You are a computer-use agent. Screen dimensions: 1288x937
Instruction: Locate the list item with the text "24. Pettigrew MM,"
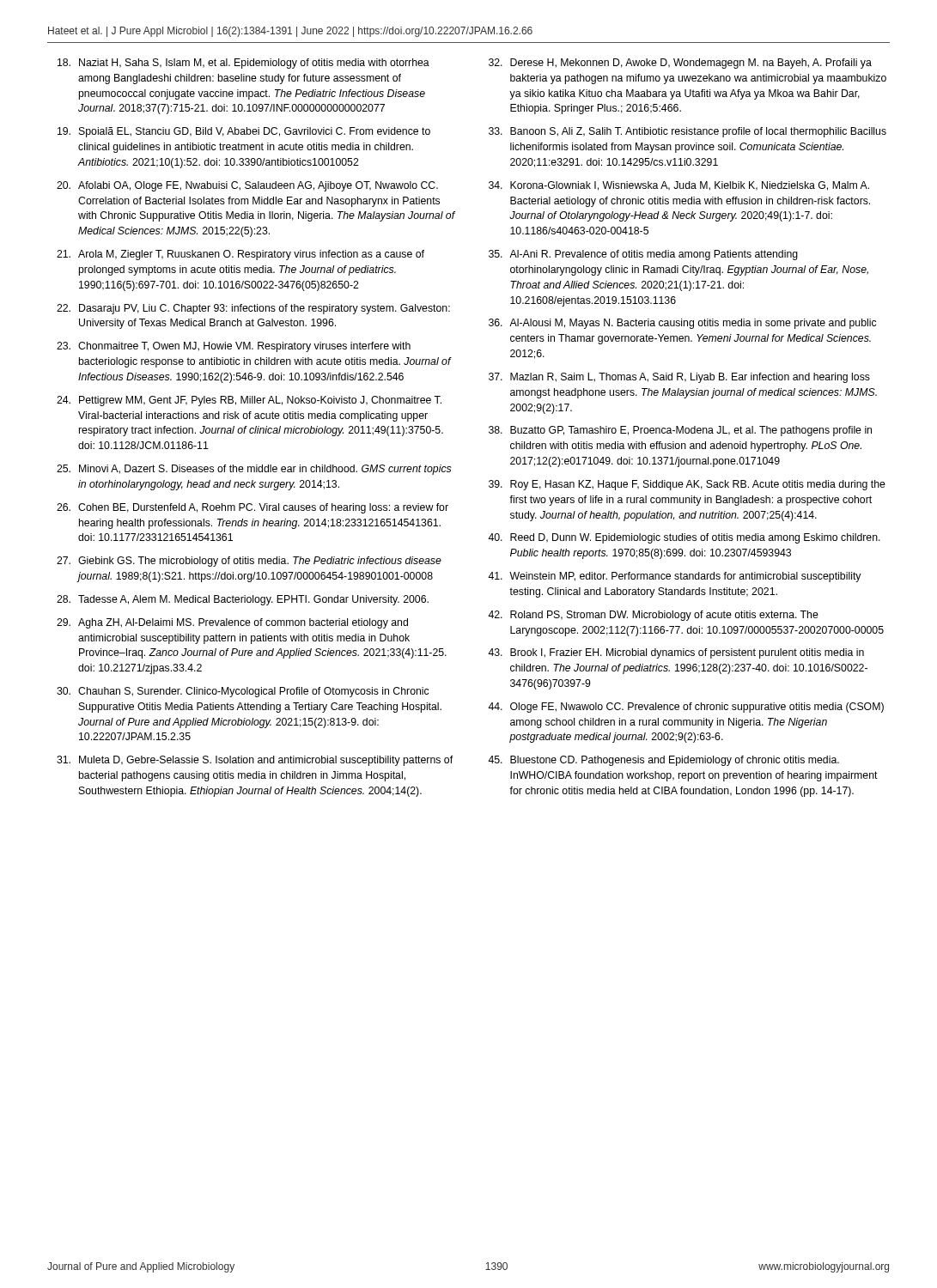point(253,424)
